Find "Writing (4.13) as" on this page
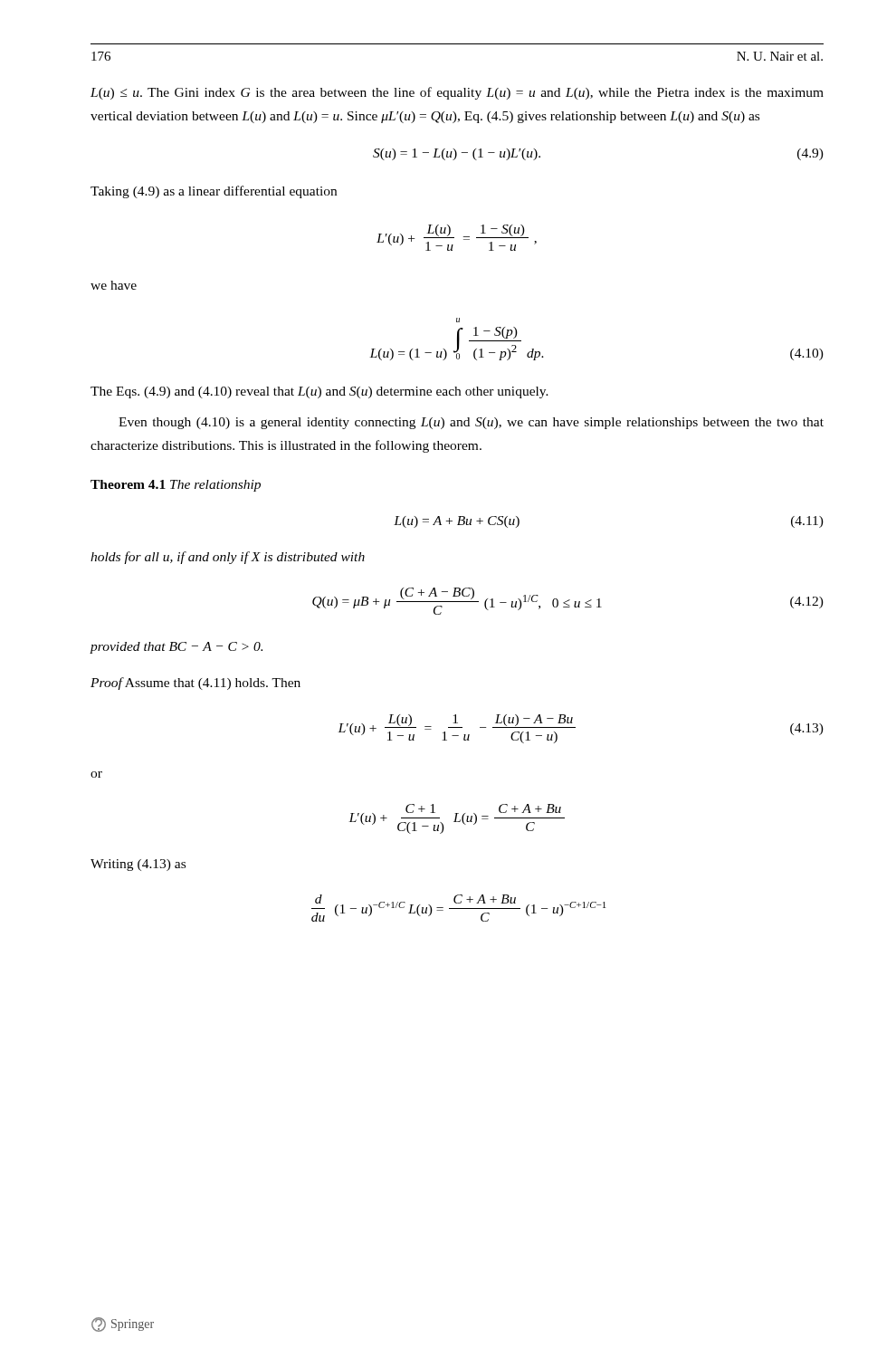This screenshot has width=896, height=1358. (138, 863)
